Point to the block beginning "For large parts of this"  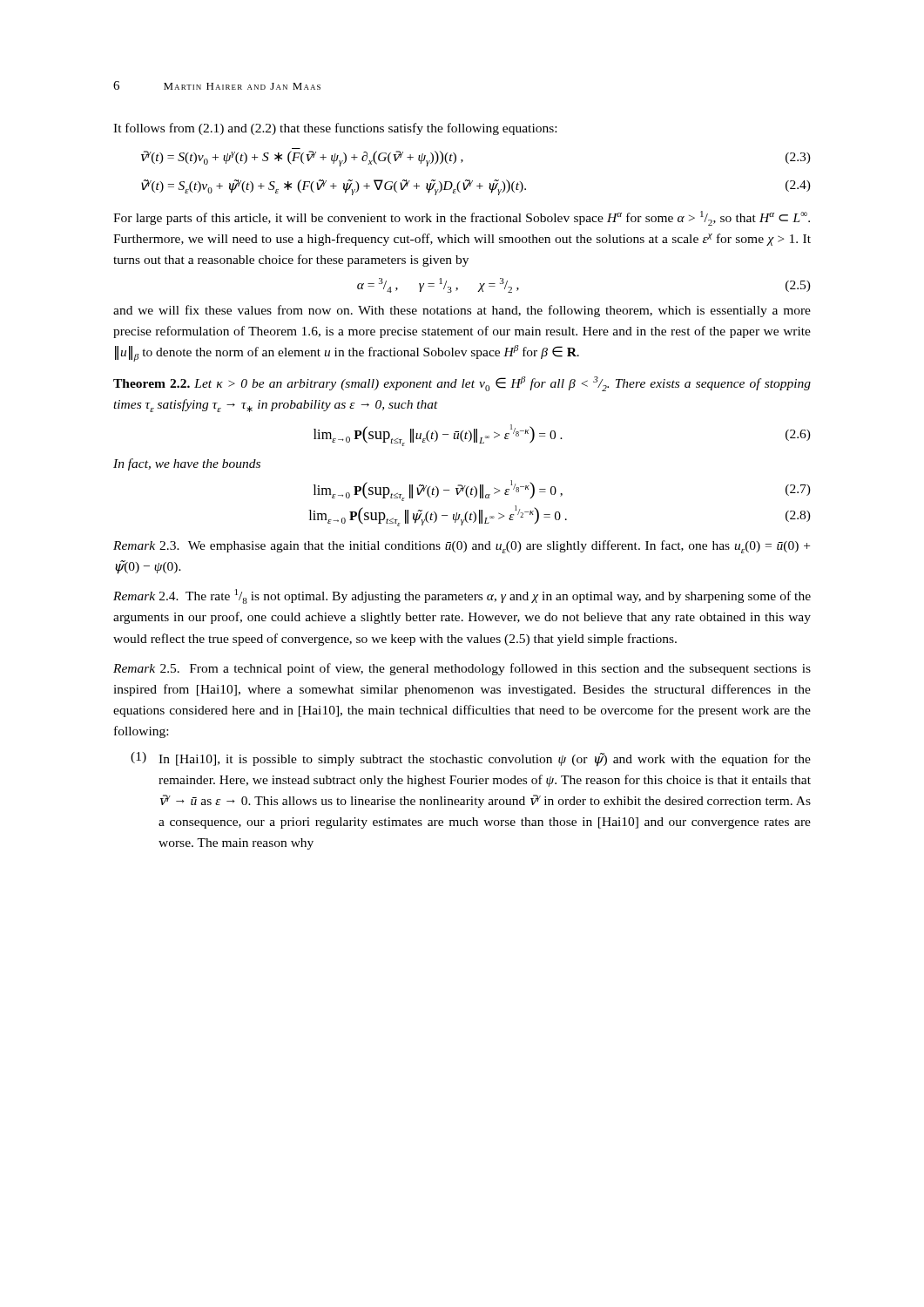tap(462, 238)
